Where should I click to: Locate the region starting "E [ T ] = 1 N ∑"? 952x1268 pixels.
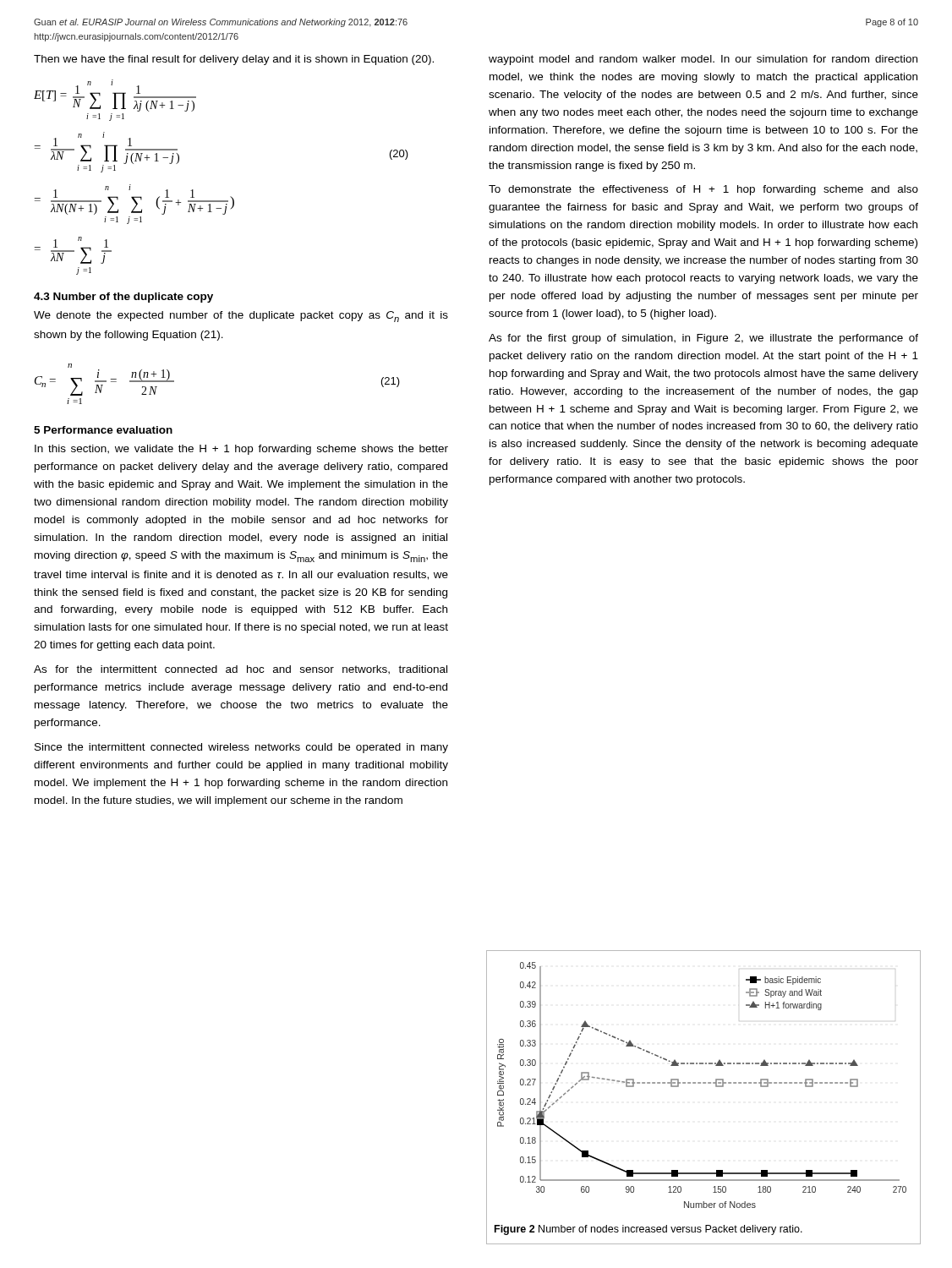point(115,96)
